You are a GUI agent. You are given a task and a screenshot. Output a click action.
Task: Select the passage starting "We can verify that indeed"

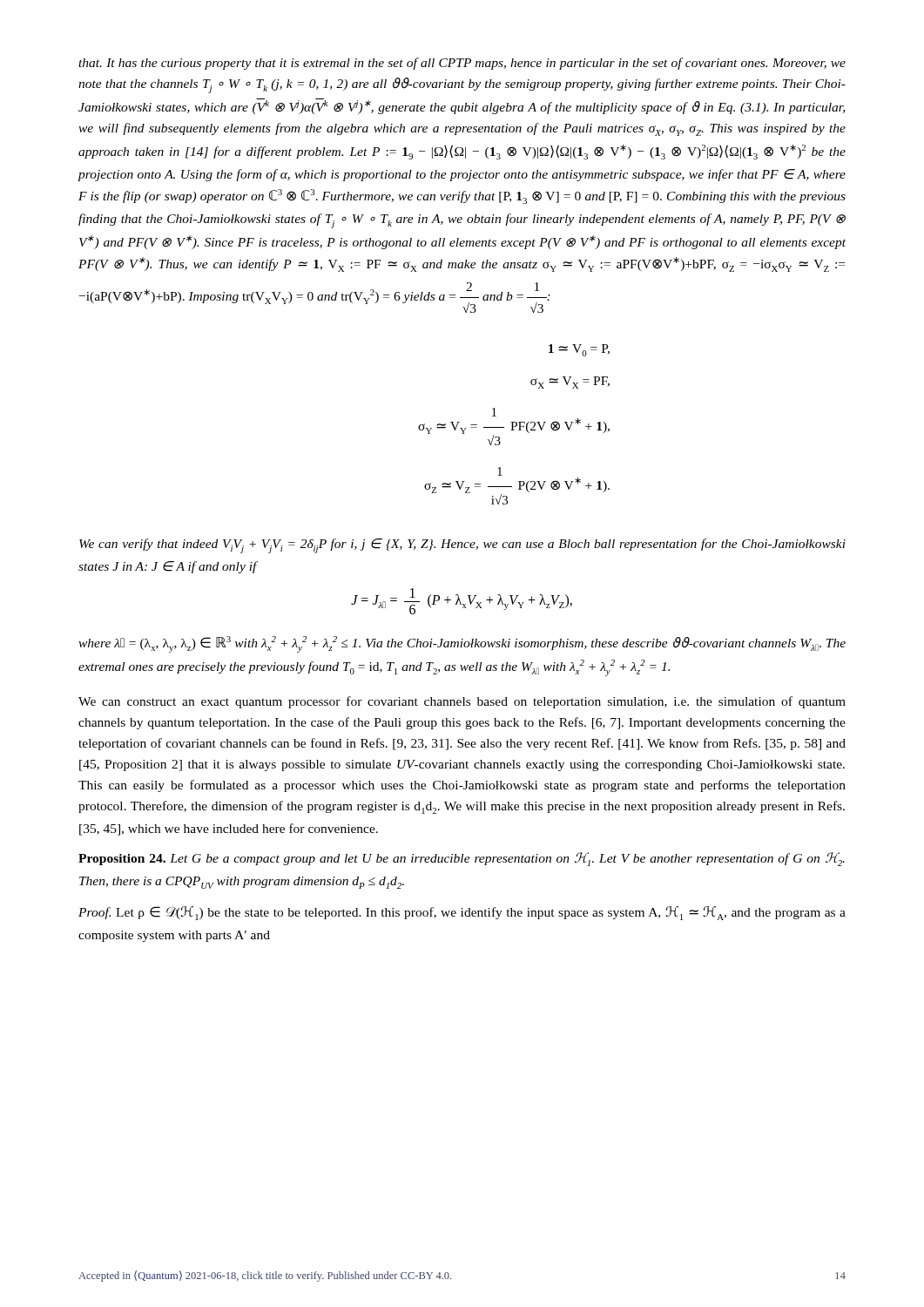tap(462, 555)
